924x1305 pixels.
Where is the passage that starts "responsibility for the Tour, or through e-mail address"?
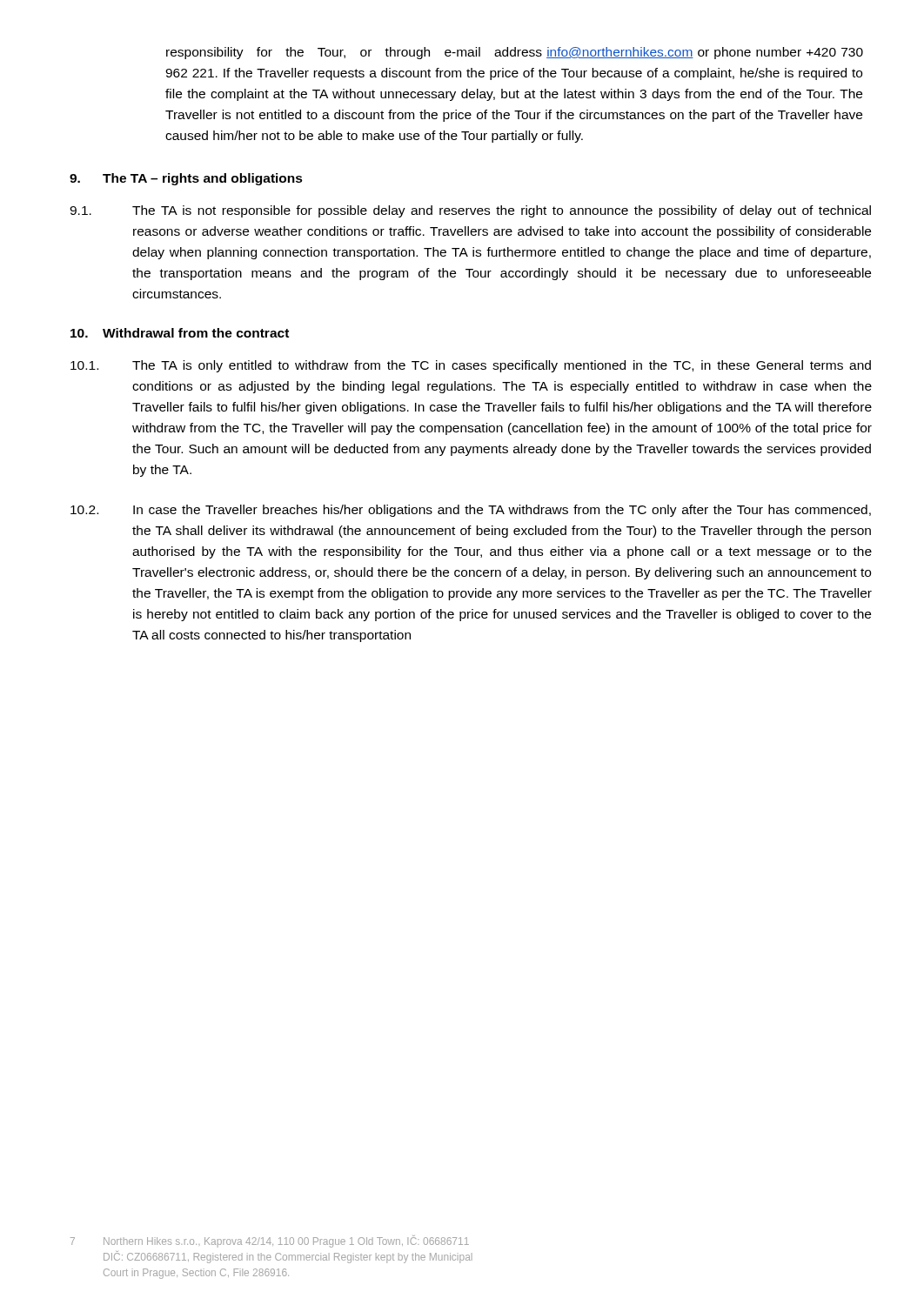pyautogui.click(x=514, y=94)
